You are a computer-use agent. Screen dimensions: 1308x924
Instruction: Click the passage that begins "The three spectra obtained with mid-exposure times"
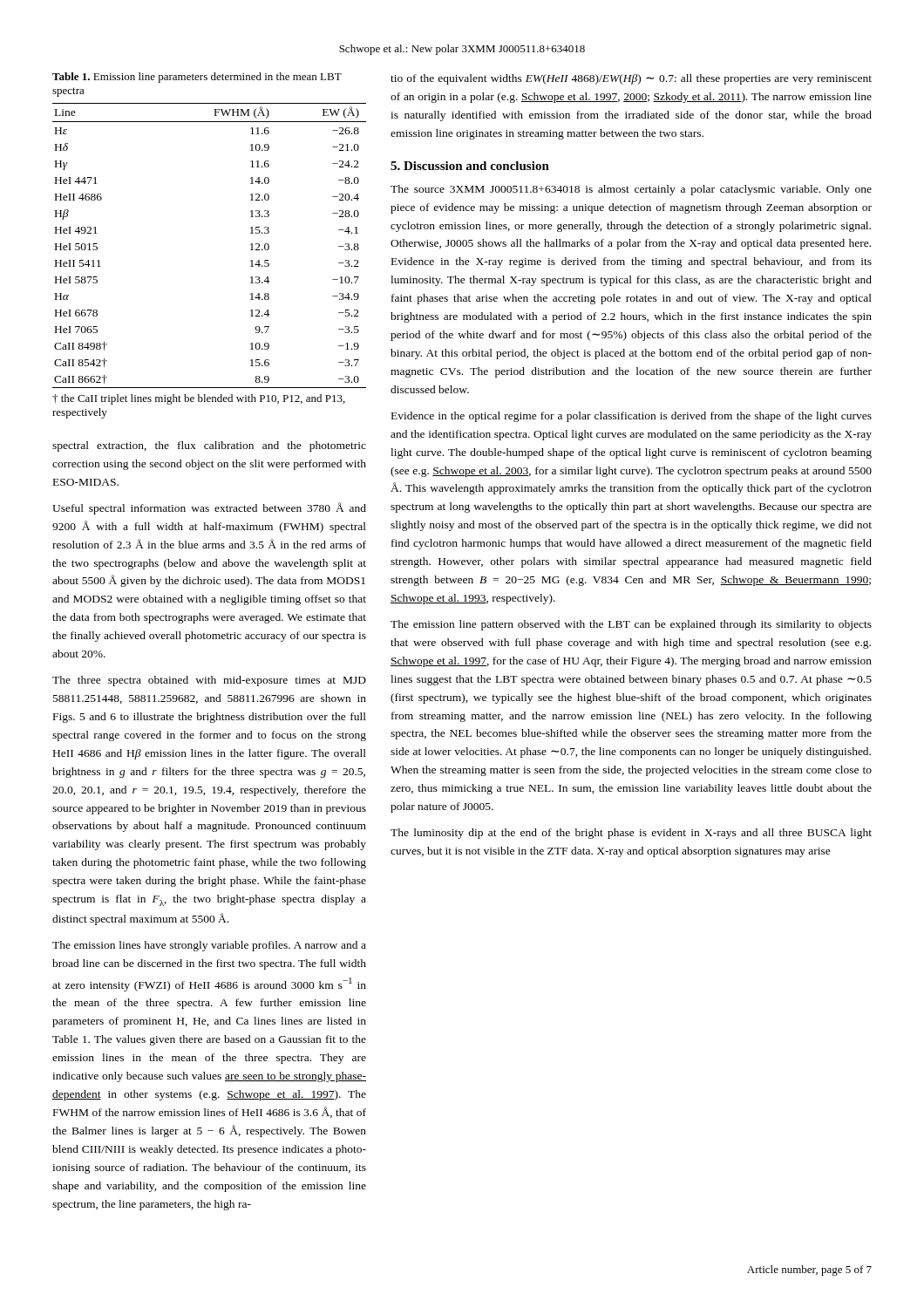[x=209, y=799]
